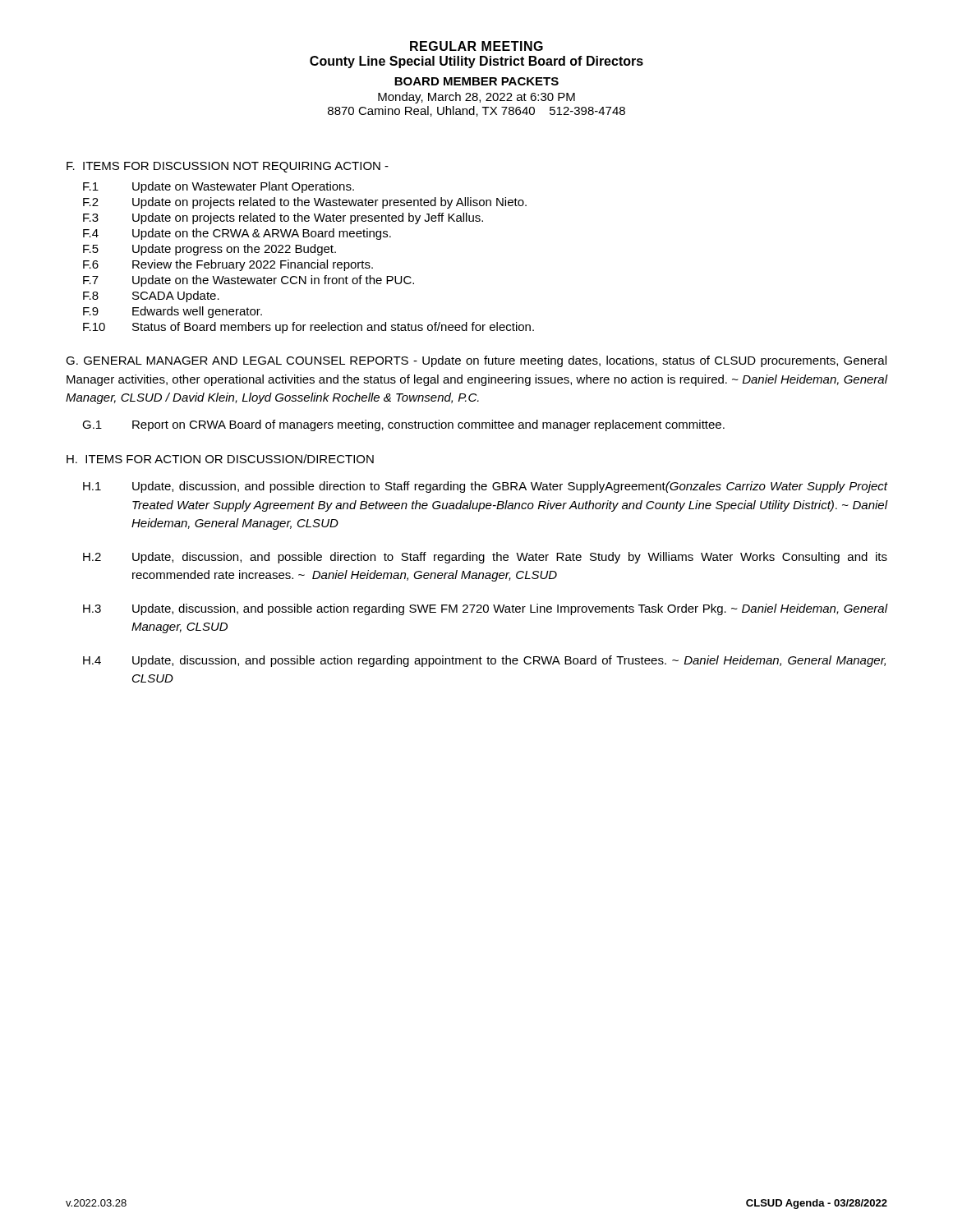Locate the text "F.1 Update on Wastewater Plant Operations."
The width and height of the screenshot is (953, 1232).
coord(219,187)
